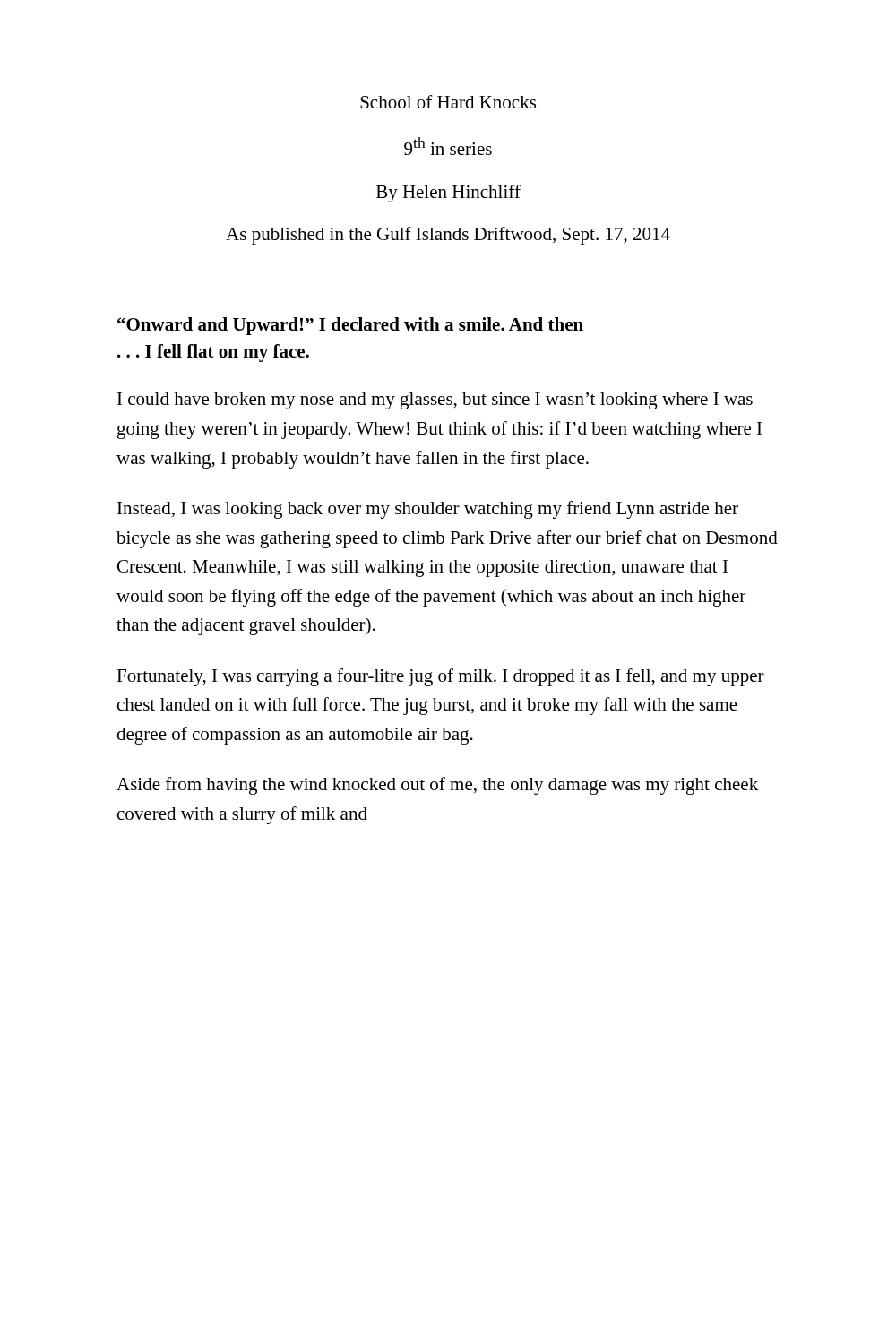Viewport: 896px width, 1344px height.
Task: Locate the text block that reads "I could have broken my nose"
Action: [439, 428]
